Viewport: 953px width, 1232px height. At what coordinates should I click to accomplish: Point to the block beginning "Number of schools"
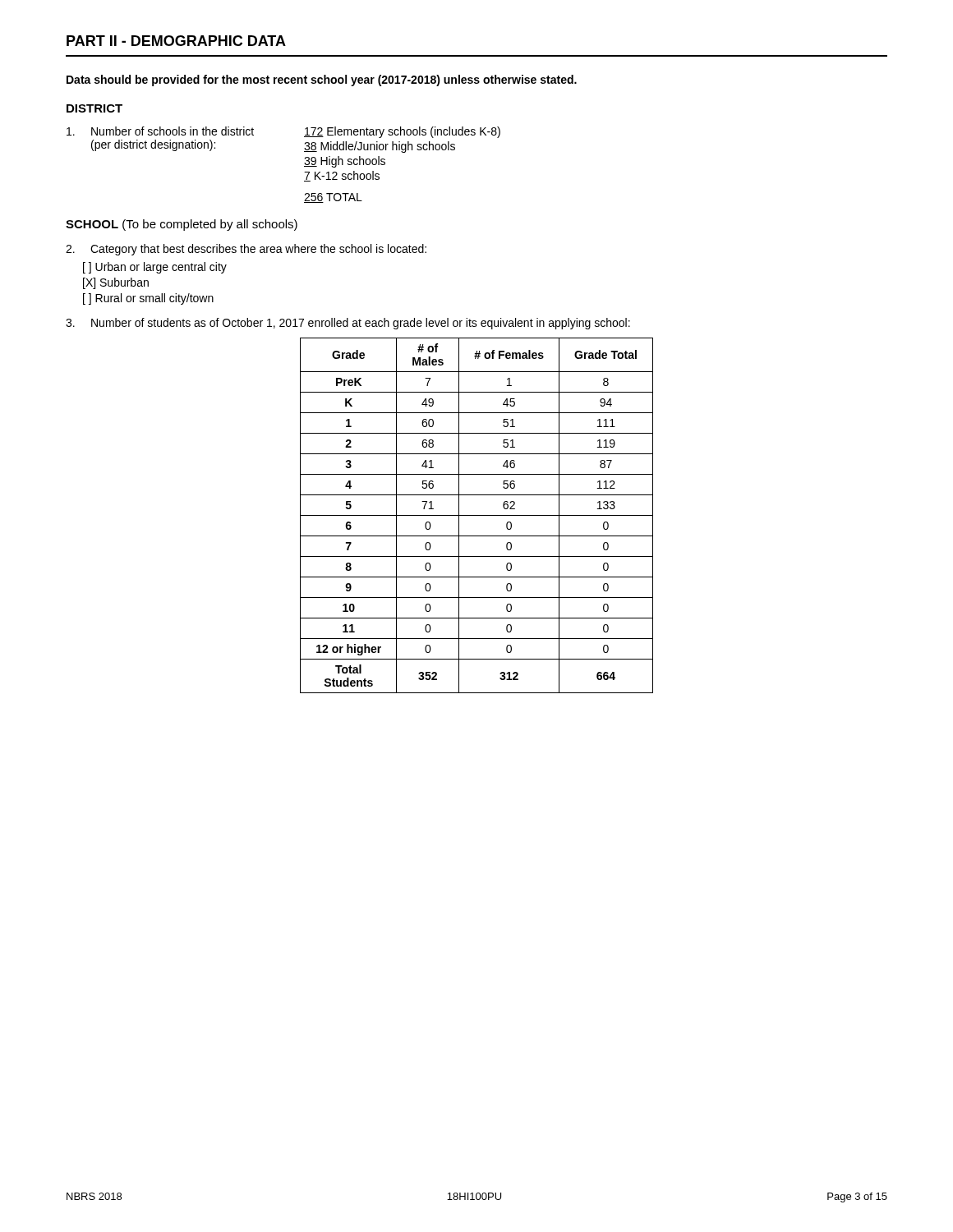pos(173,132)
